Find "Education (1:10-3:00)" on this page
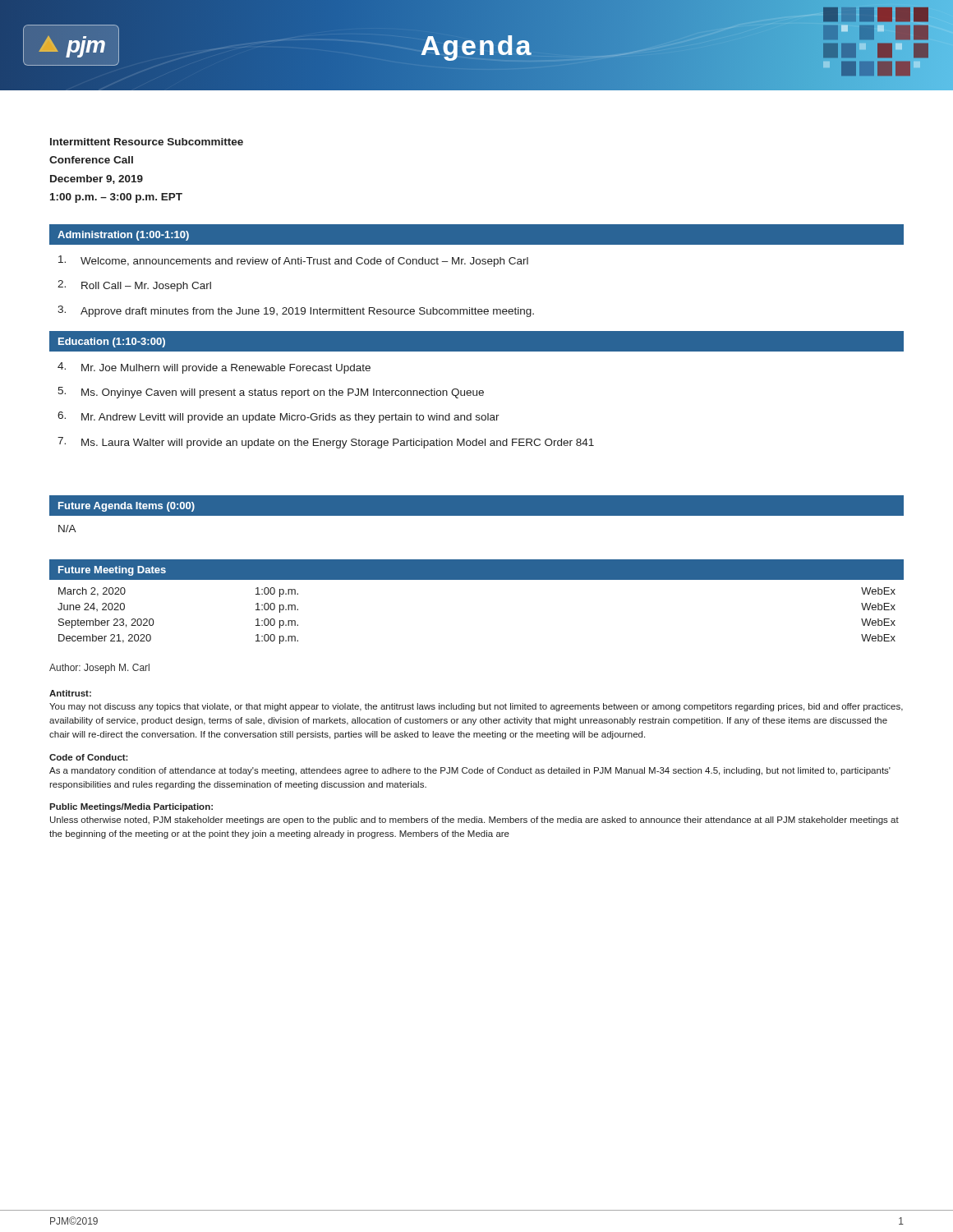953x1232 pixels. click(x=112, y=341)
